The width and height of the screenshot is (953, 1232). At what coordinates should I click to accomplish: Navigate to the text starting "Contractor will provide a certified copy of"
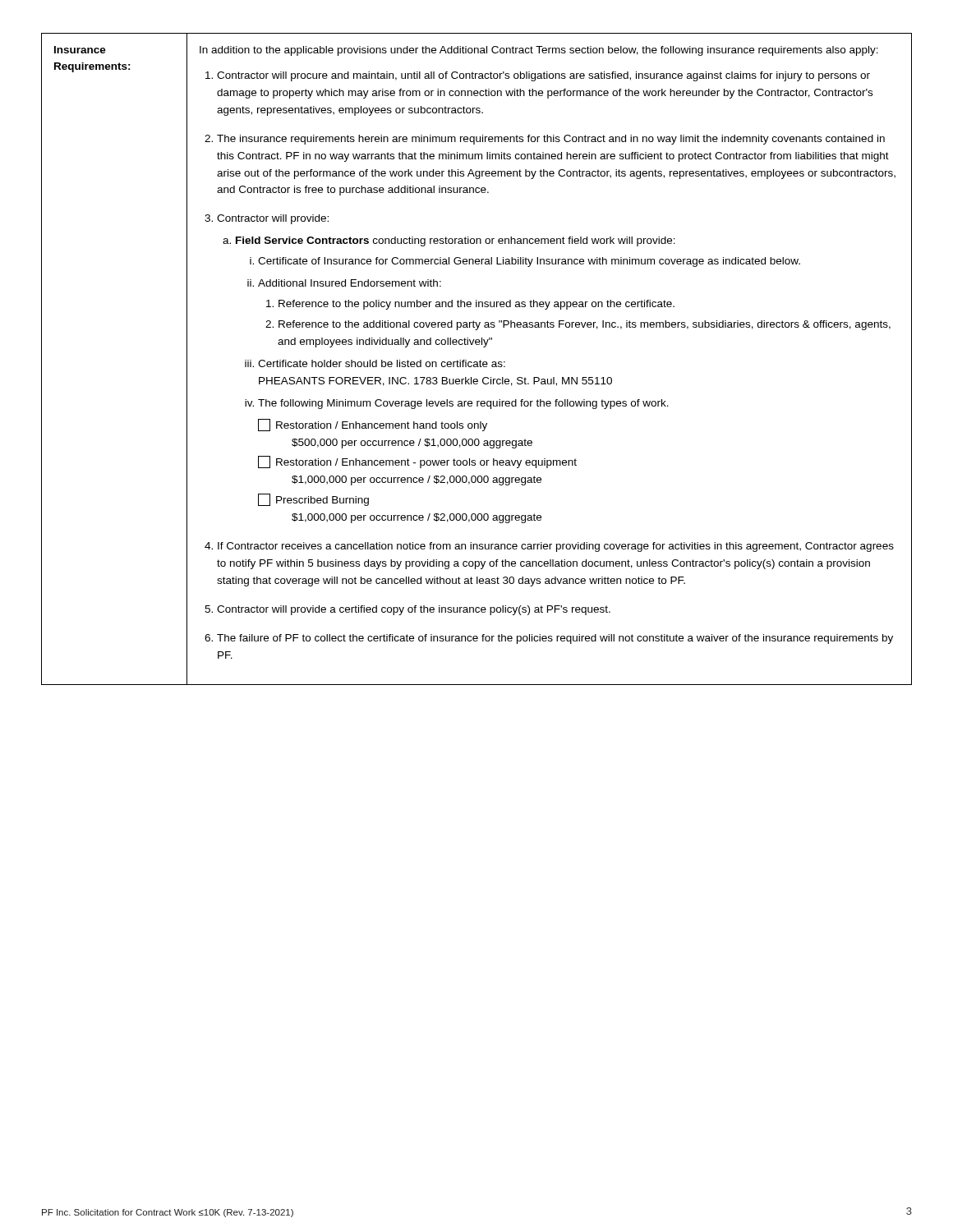pos(414,609)
